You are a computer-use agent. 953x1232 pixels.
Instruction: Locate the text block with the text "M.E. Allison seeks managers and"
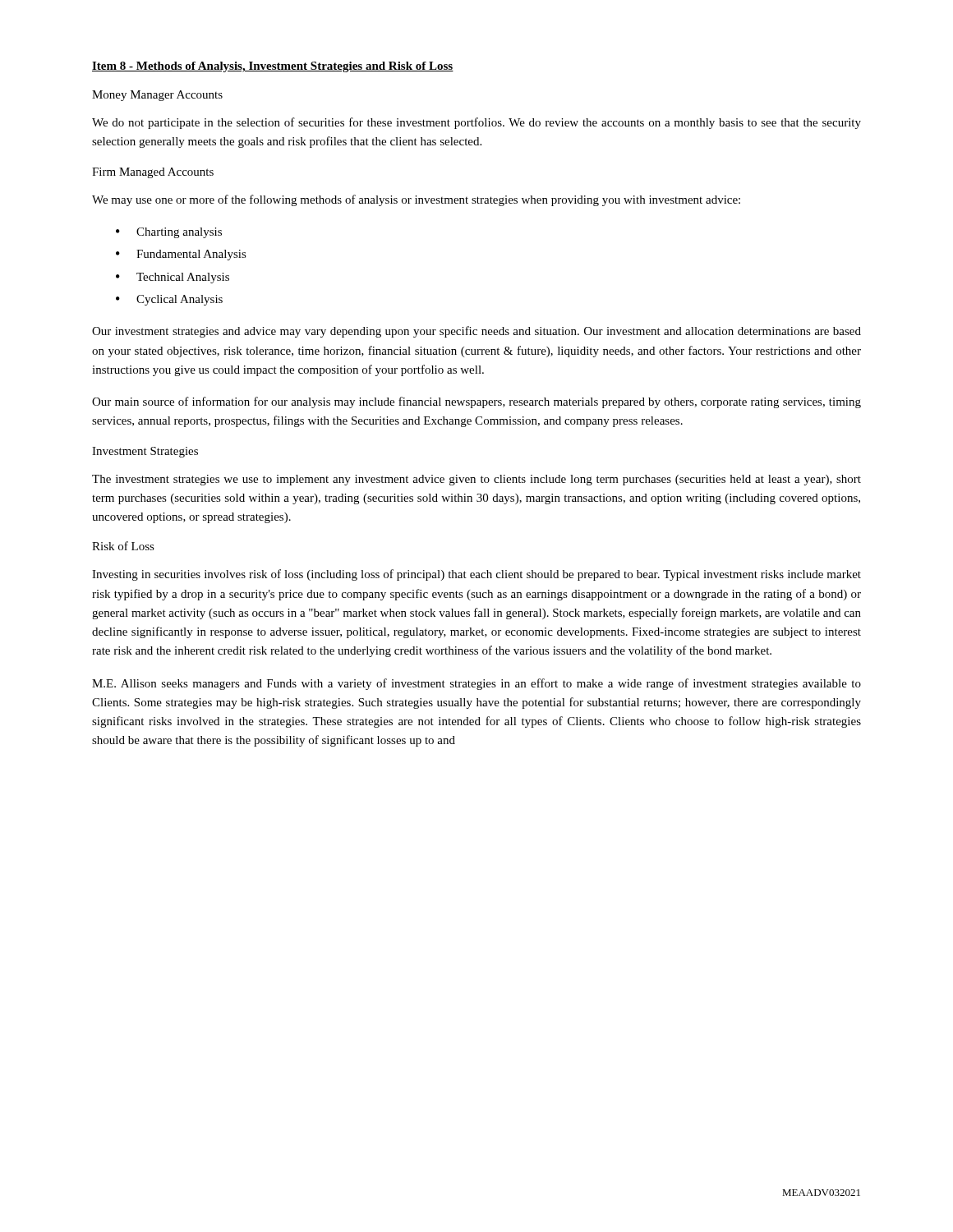coord(476,712)
